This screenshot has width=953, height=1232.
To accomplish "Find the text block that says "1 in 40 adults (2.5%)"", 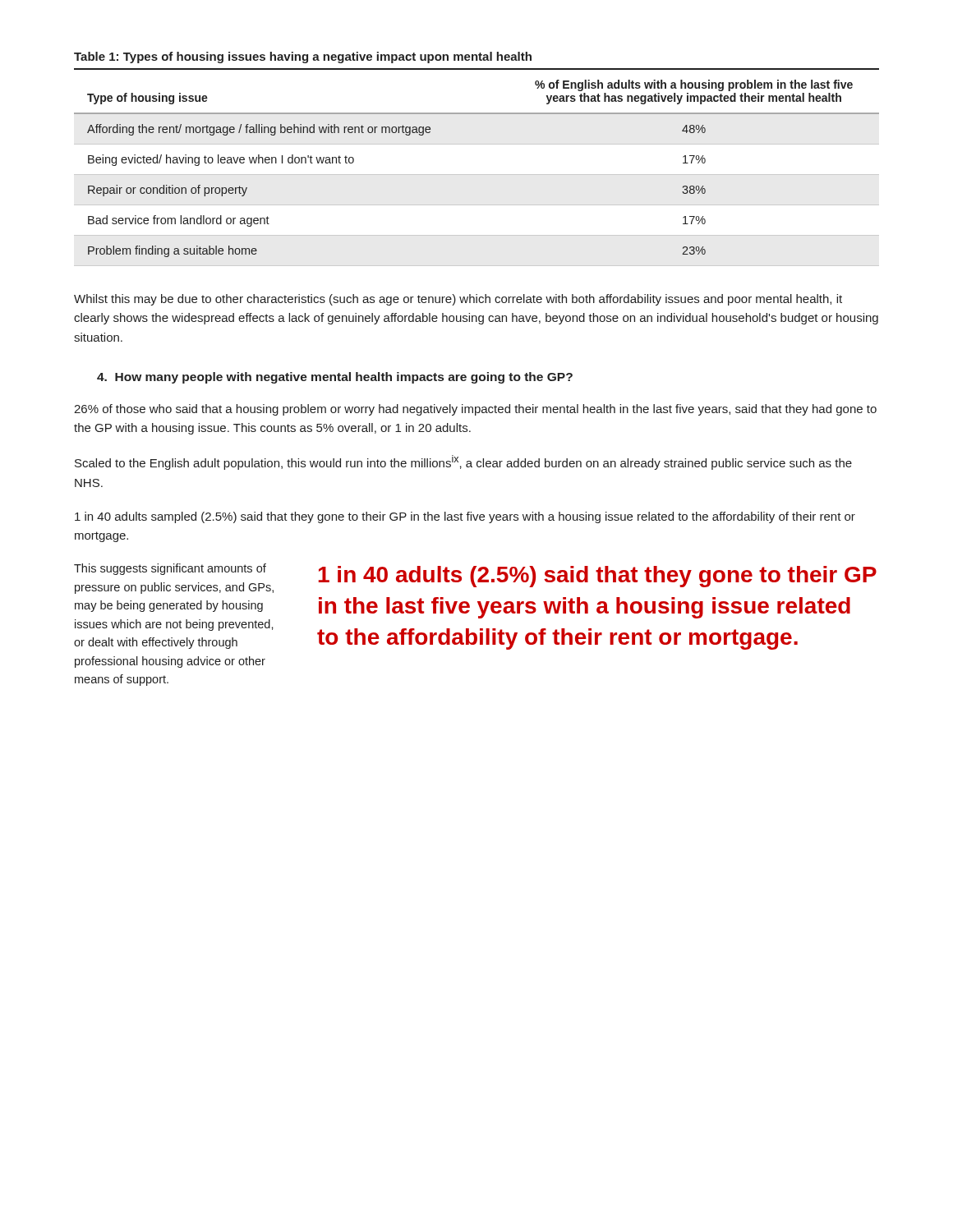I will point(597,606).
